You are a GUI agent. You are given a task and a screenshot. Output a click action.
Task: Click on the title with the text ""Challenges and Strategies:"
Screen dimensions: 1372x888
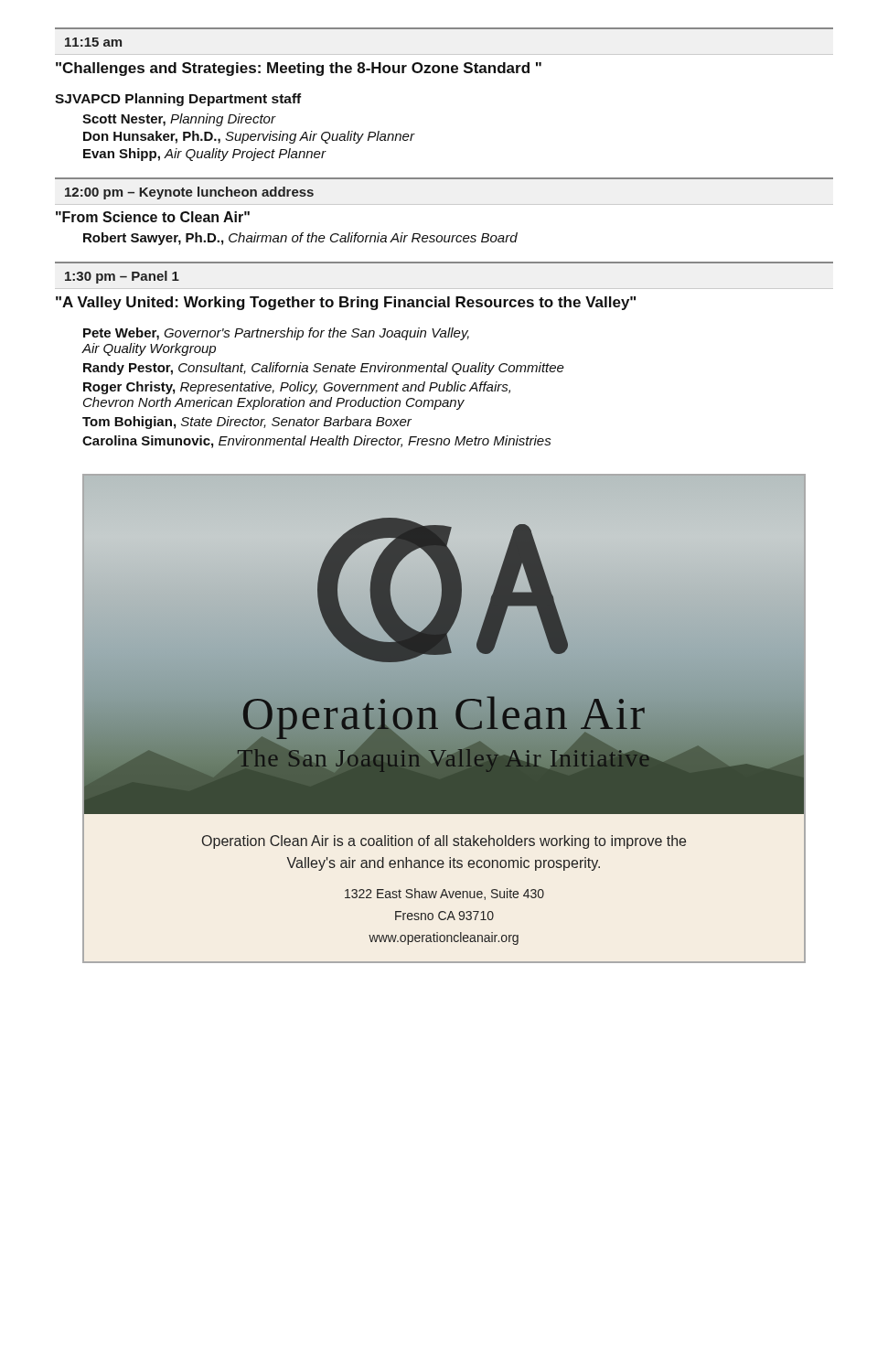[x=299, y=68]
